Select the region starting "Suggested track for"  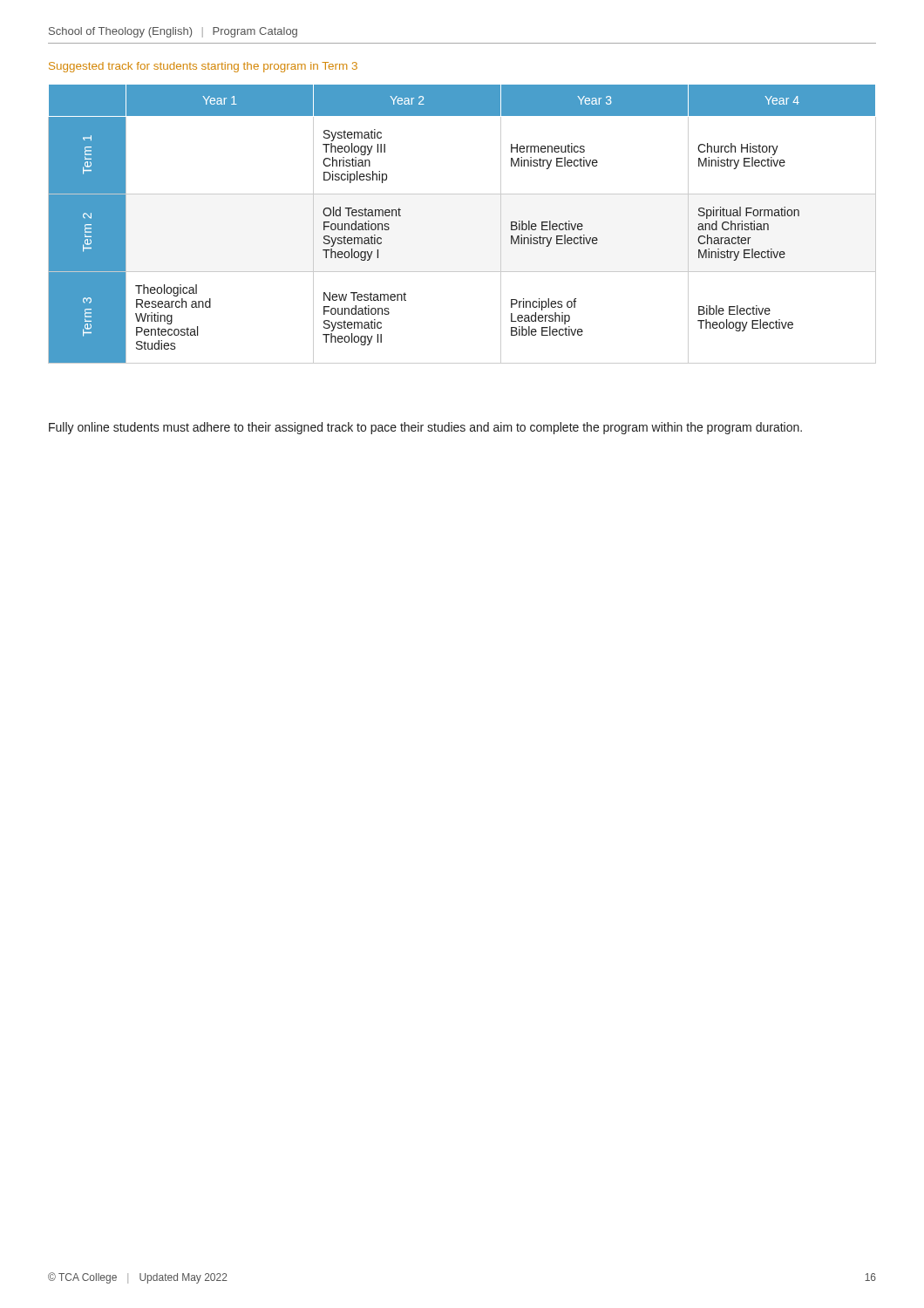tap(203, 66)
